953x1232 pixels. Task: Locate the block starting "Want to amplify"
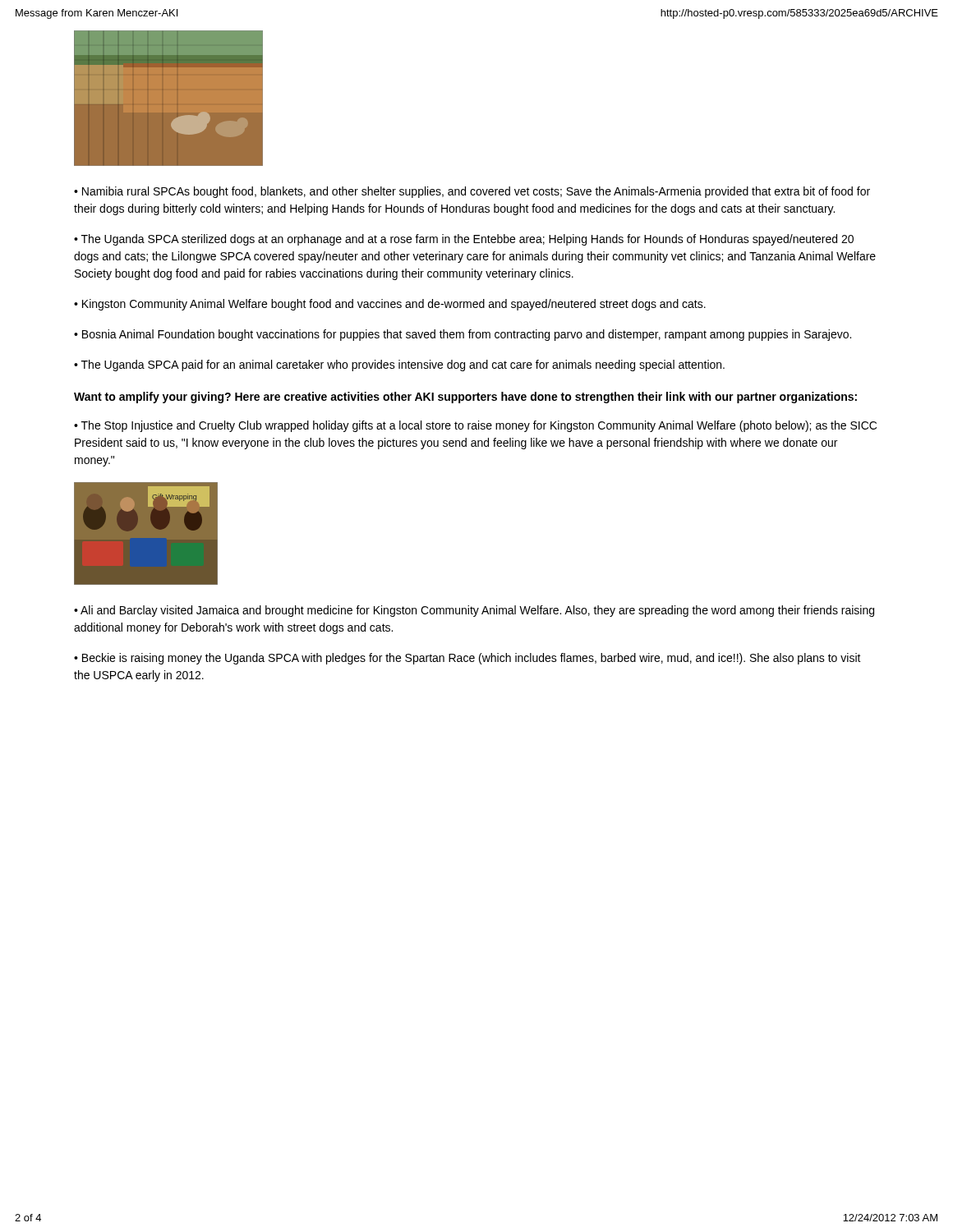click(x=466, y=397)
